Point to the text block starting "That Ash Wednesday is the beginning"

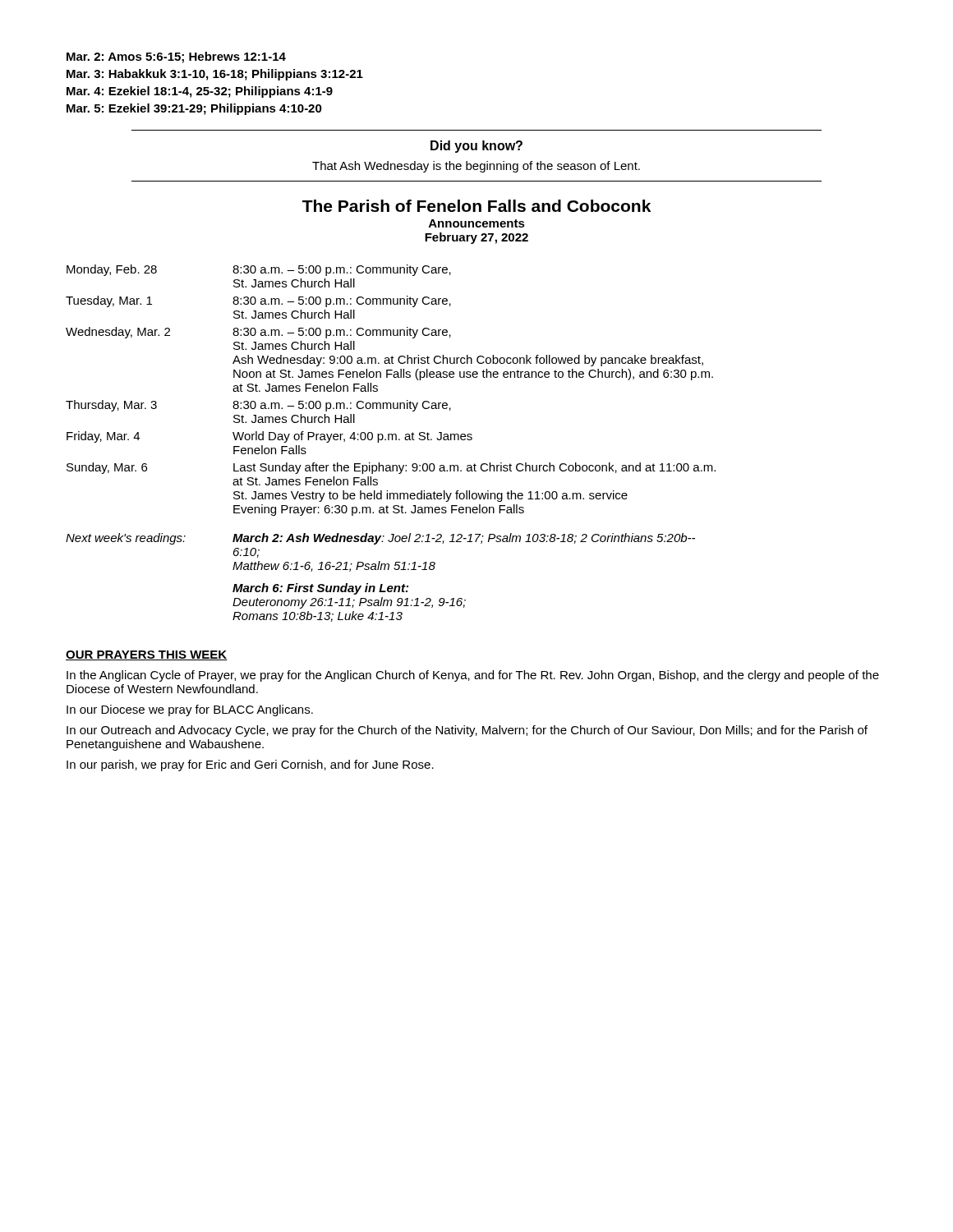[x=476, y=166]
